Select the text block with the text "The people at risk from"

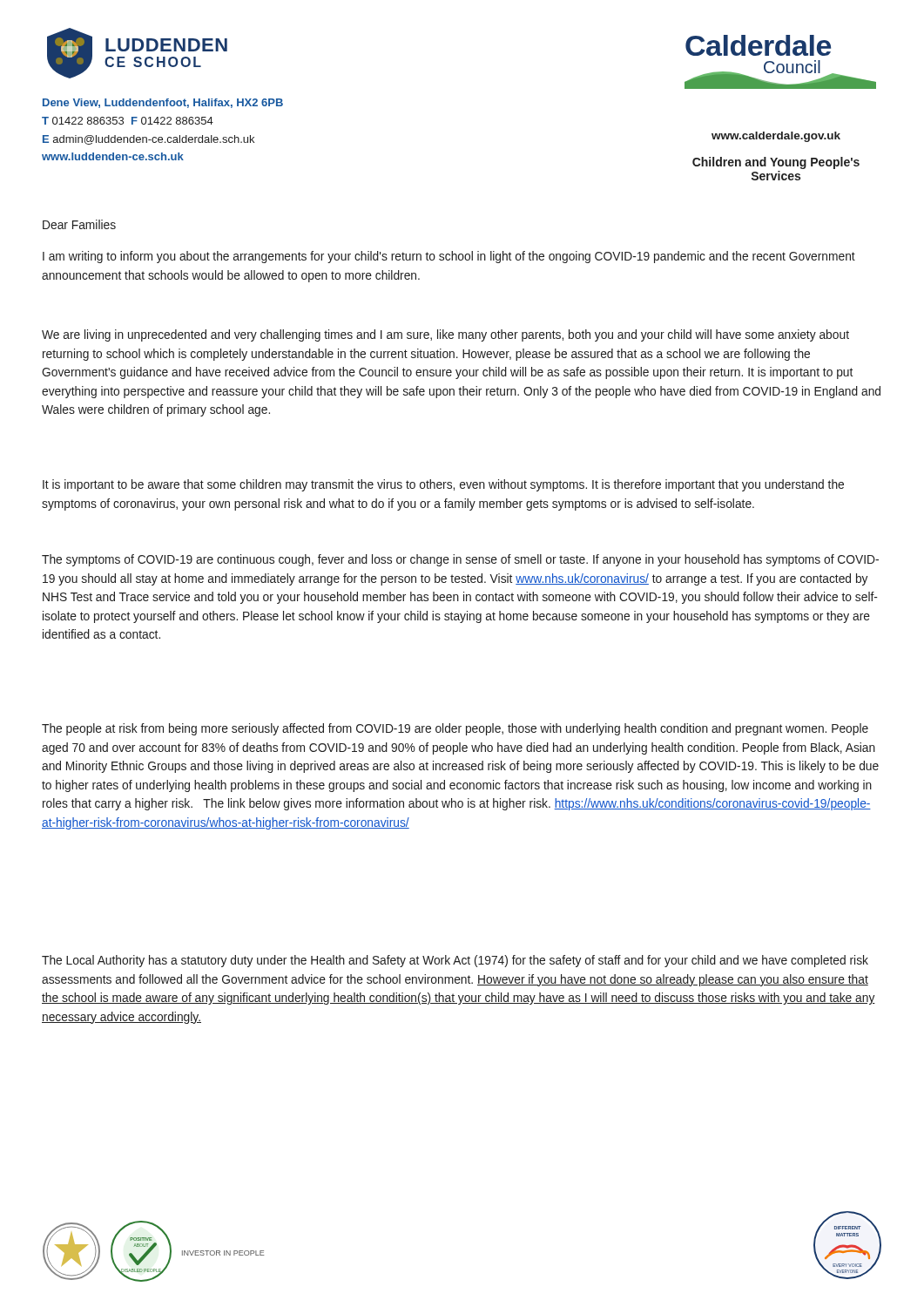point(460,776)
